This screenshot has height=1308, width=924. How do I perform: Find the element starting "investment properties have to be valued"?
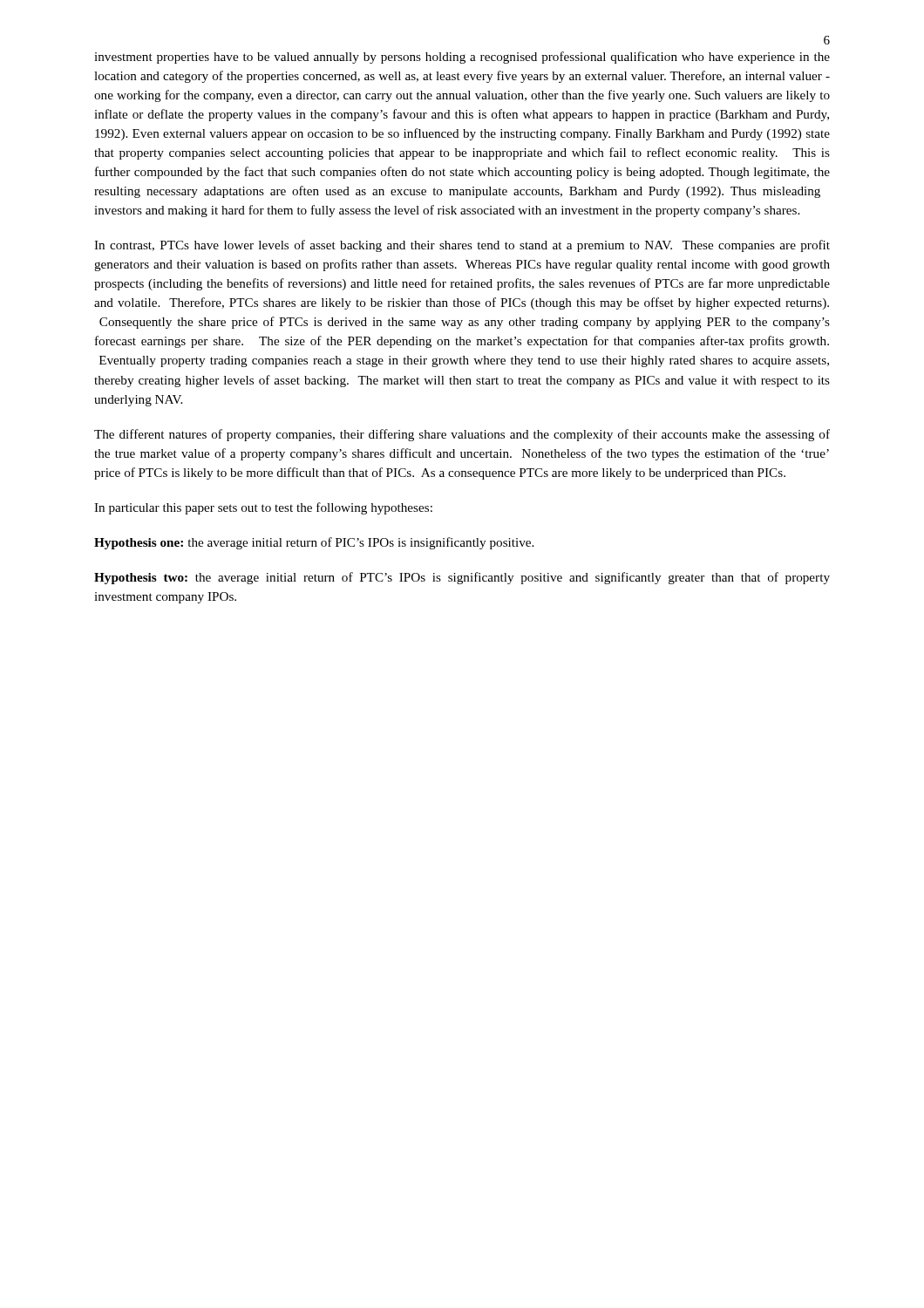point(462,133)
